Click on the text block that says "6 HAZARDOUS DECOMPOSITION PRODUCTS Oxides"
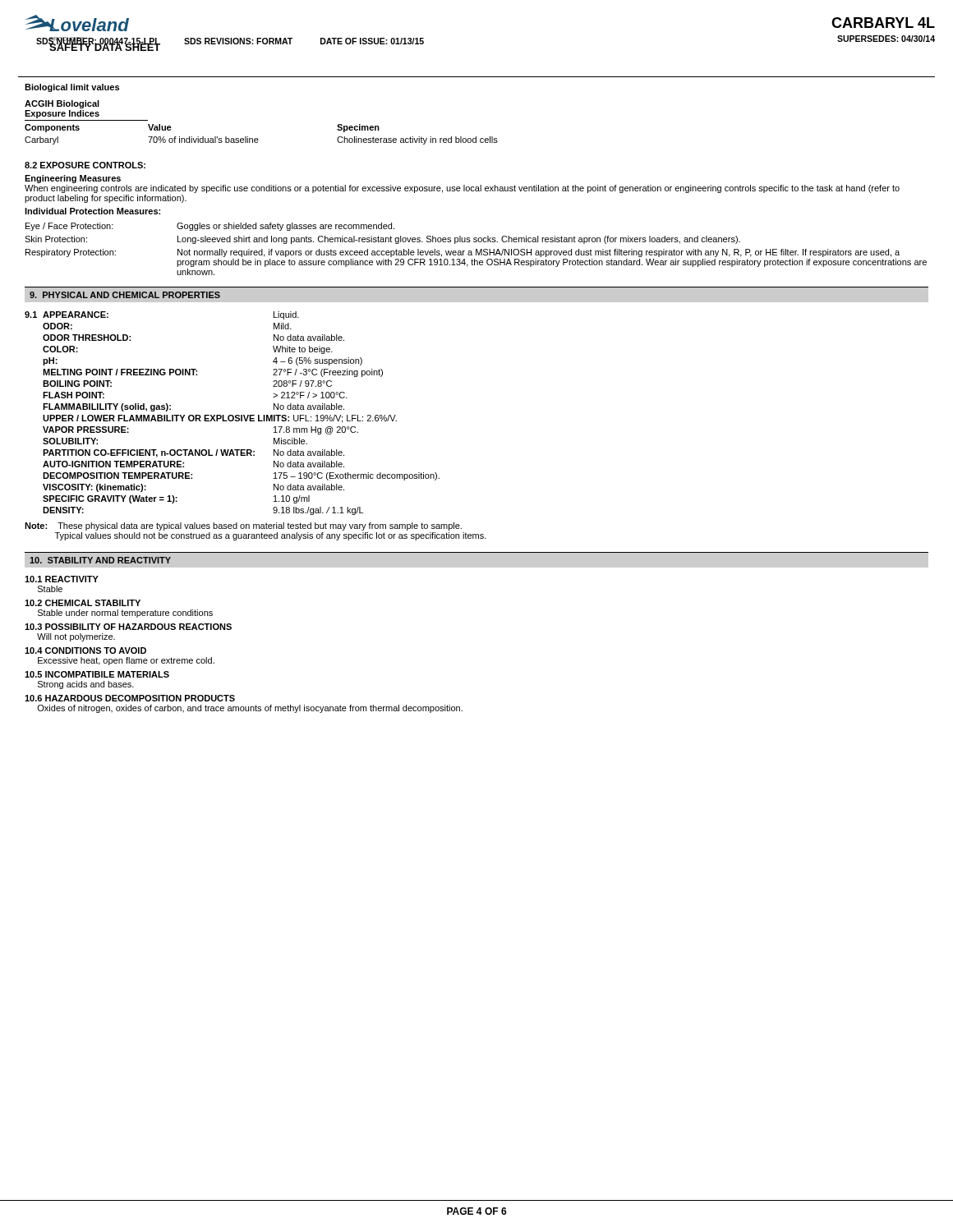Viewport: 953px width, 1232px height. [244, 703]
